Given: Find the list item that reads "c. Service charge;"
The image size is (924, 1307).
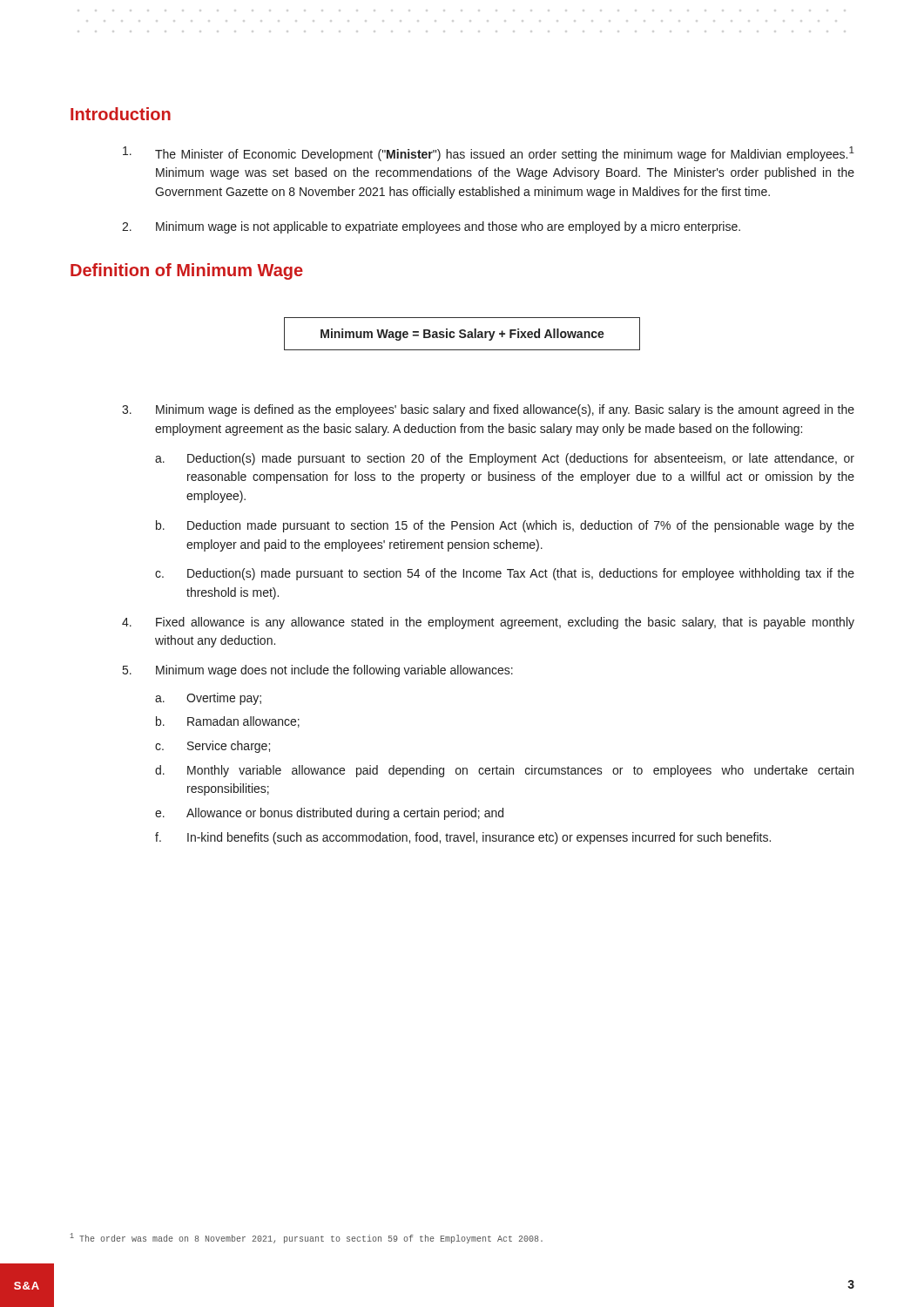Looking at the screenshot, I should click(x=212, y=747).
